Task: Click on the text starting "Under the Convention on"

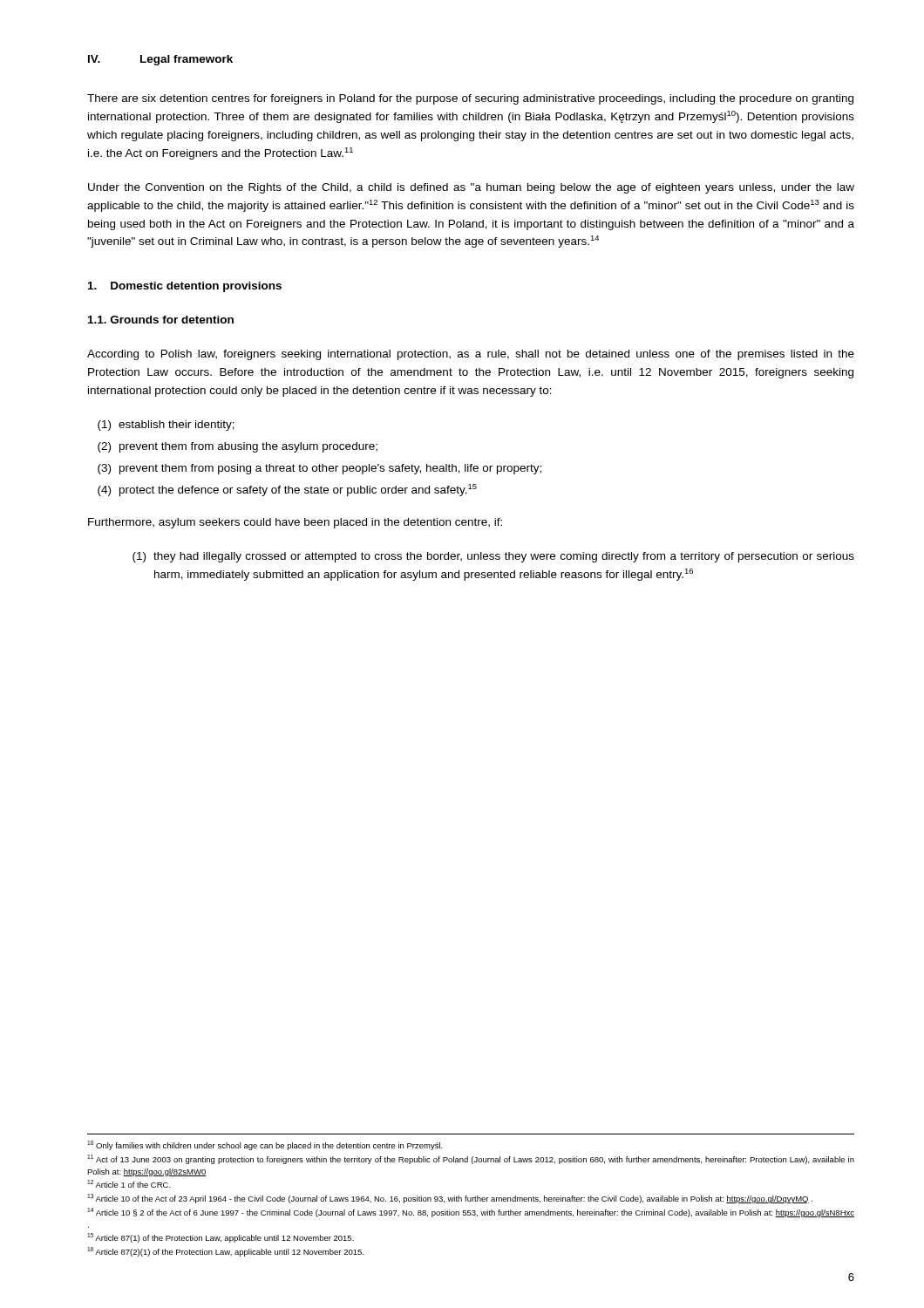Action: tap(471, 215)
